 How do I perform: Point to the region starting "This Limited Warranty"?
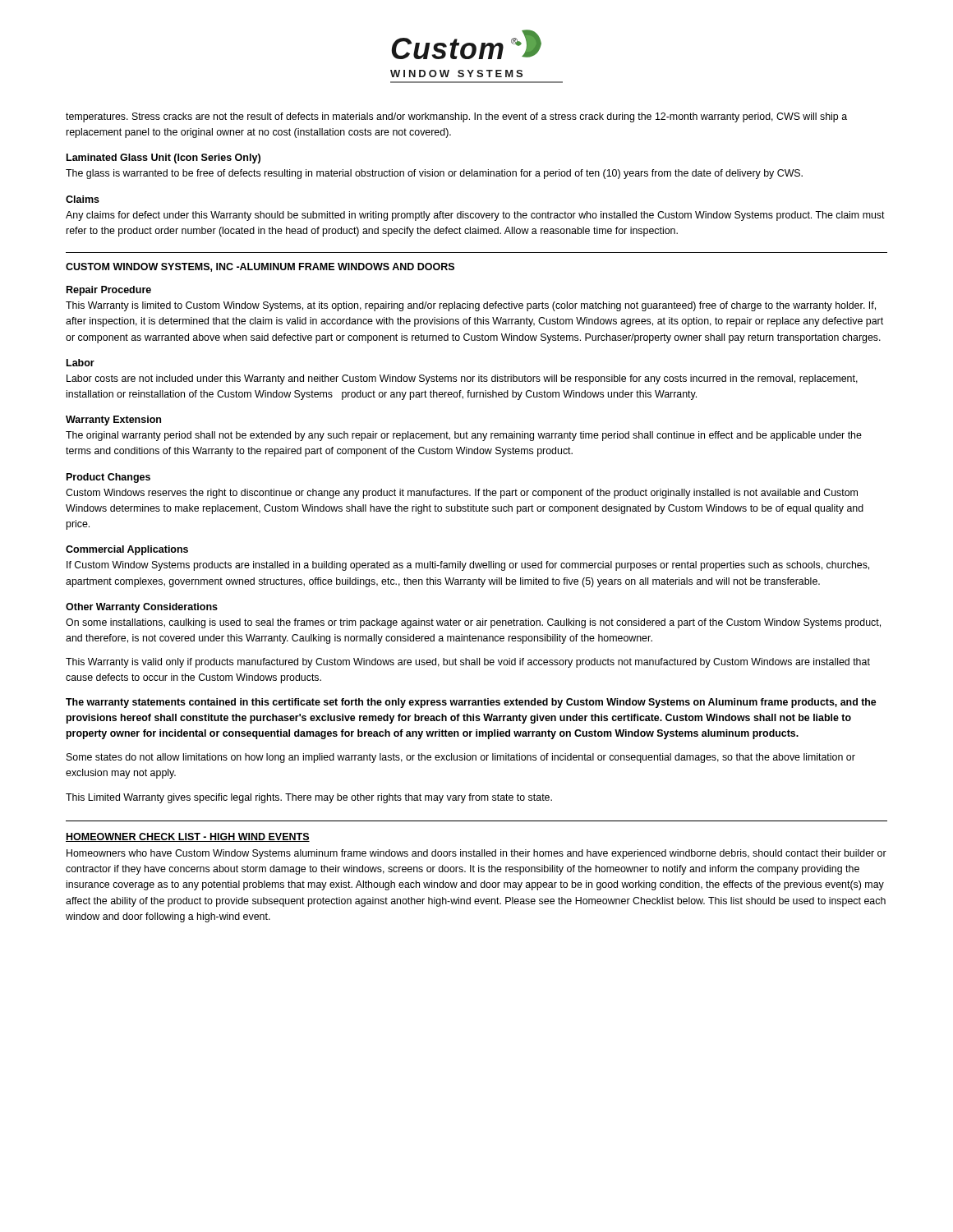click(309, 797)
